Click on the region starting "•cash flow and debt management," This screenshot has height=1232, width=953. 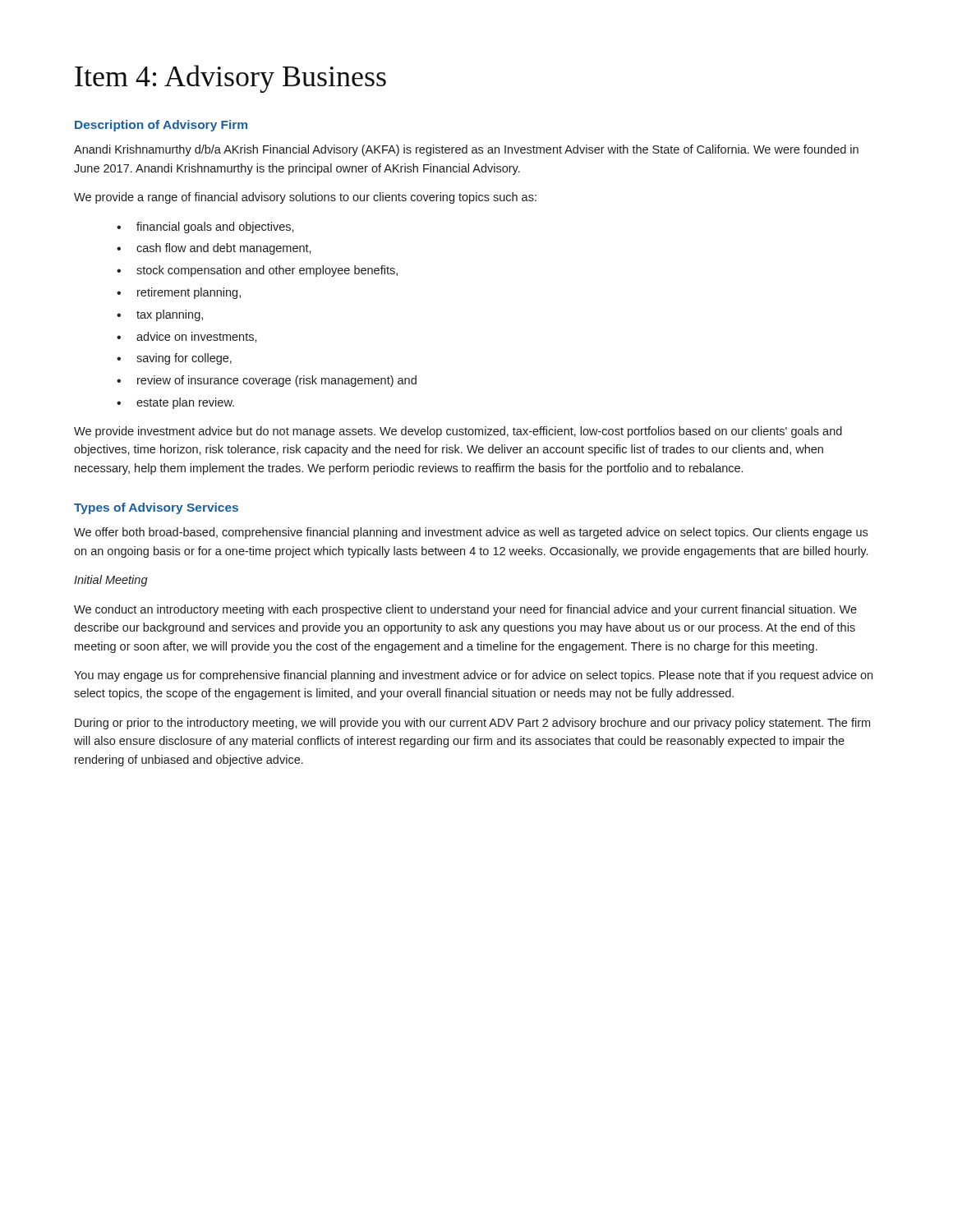pos(214,250)
